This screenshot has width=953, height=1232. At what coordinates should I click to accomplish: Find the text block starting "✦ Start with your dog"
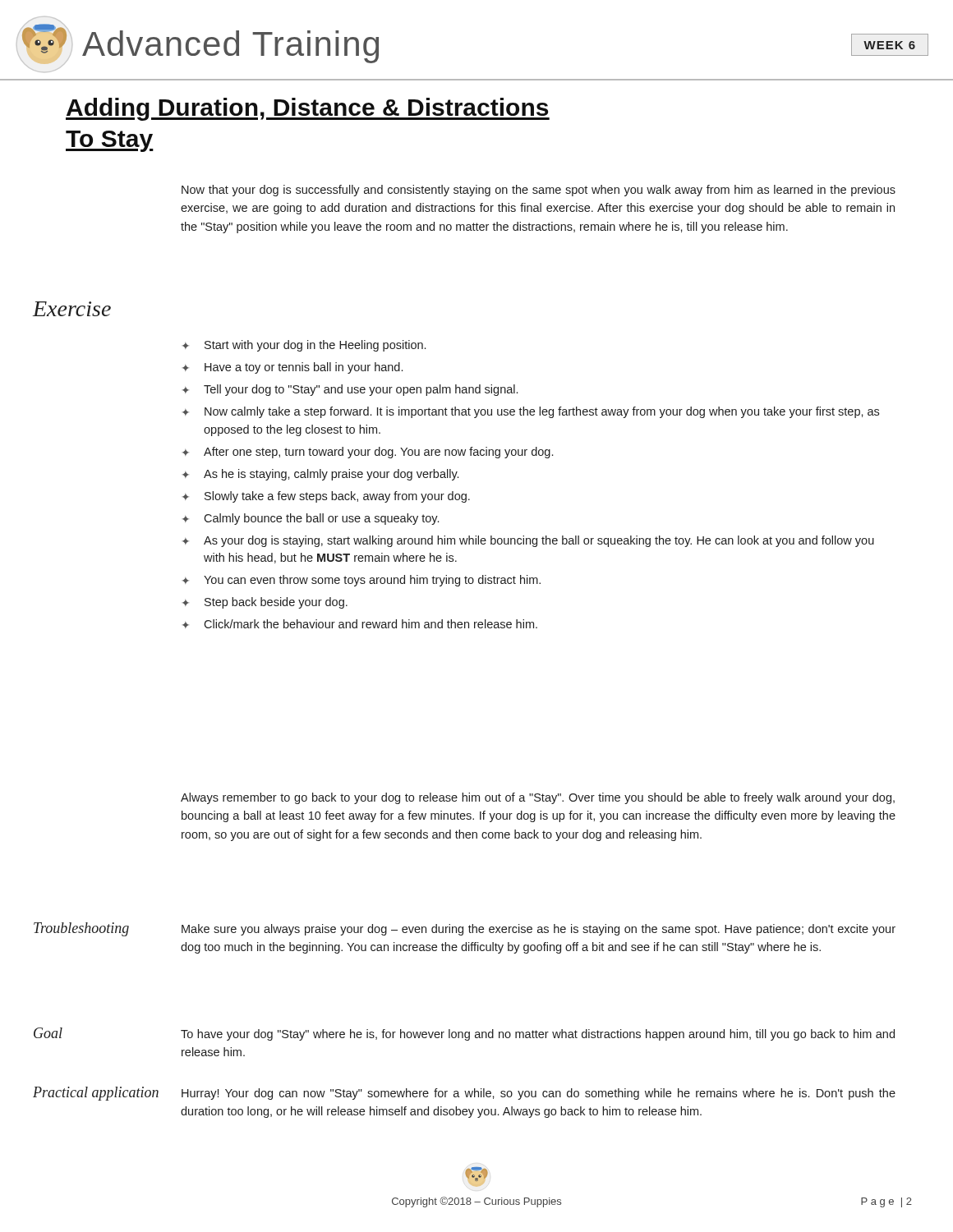[x=304, y=346]
